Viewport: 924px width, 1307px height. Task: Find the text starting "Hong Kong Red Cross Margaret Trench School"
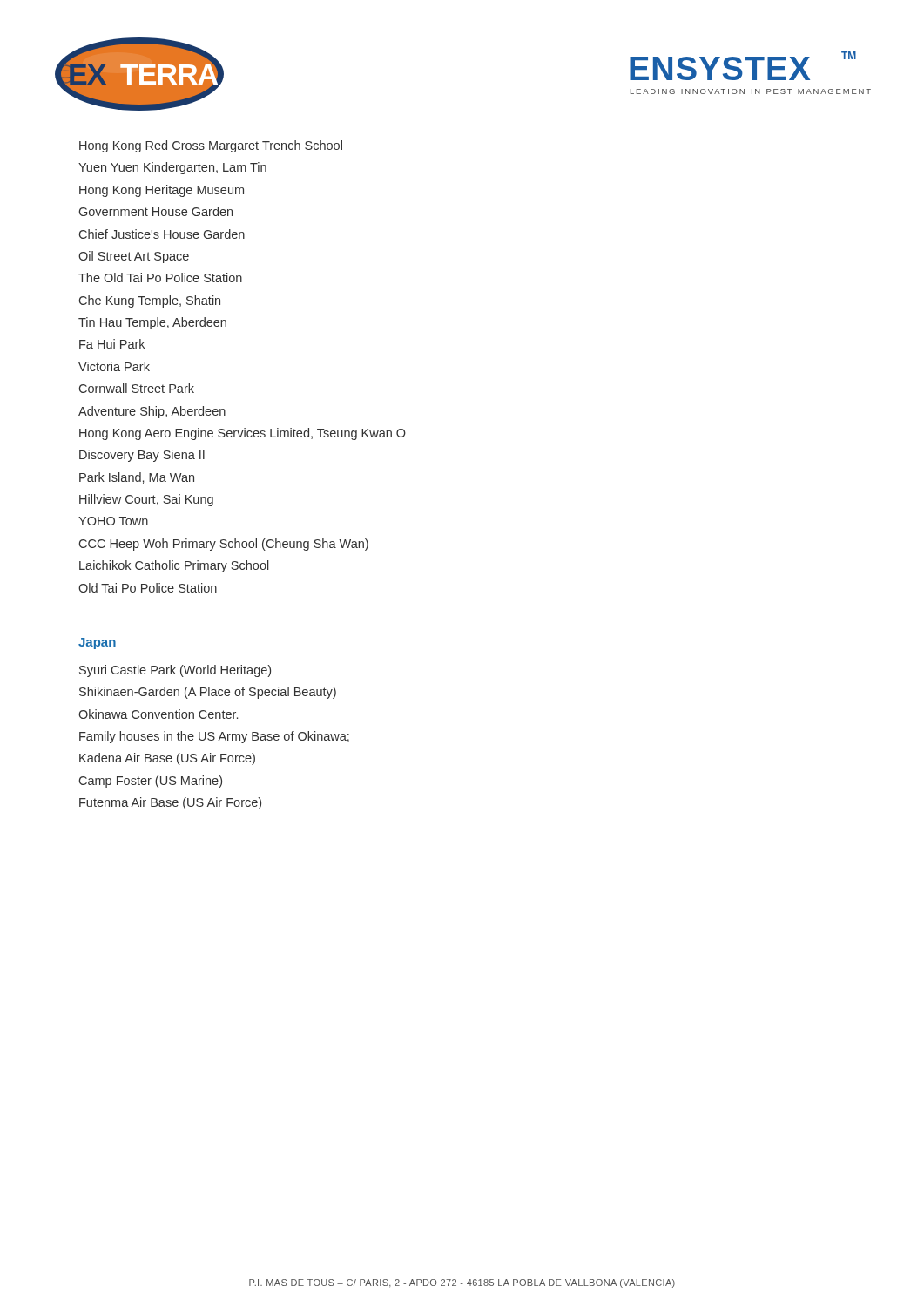click(211, 146)
